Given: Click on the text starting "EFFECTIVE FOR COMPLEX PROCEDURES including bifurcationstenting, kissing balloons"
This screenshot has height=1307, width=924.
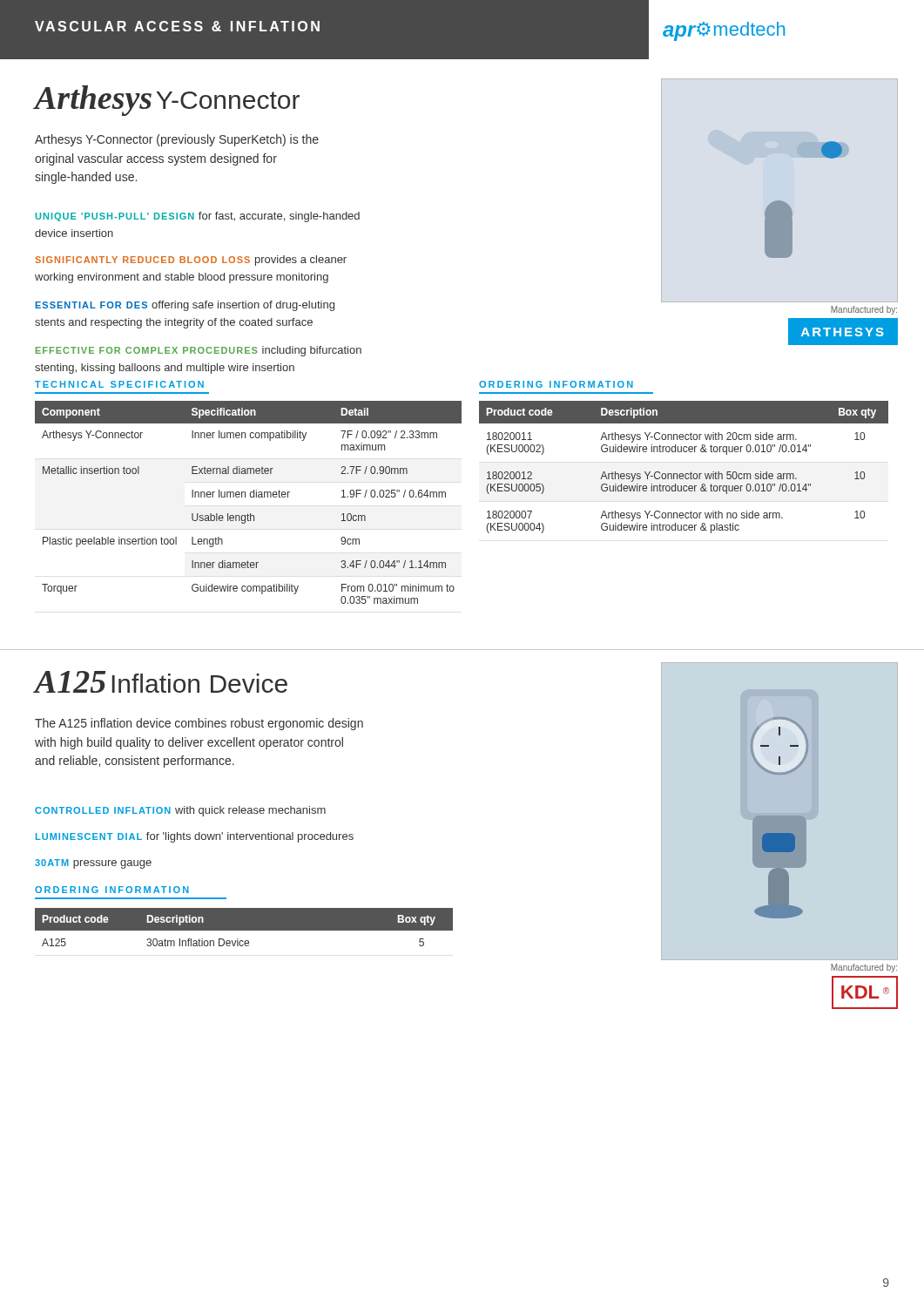Looking at the screenshot, I should [198, 358].
